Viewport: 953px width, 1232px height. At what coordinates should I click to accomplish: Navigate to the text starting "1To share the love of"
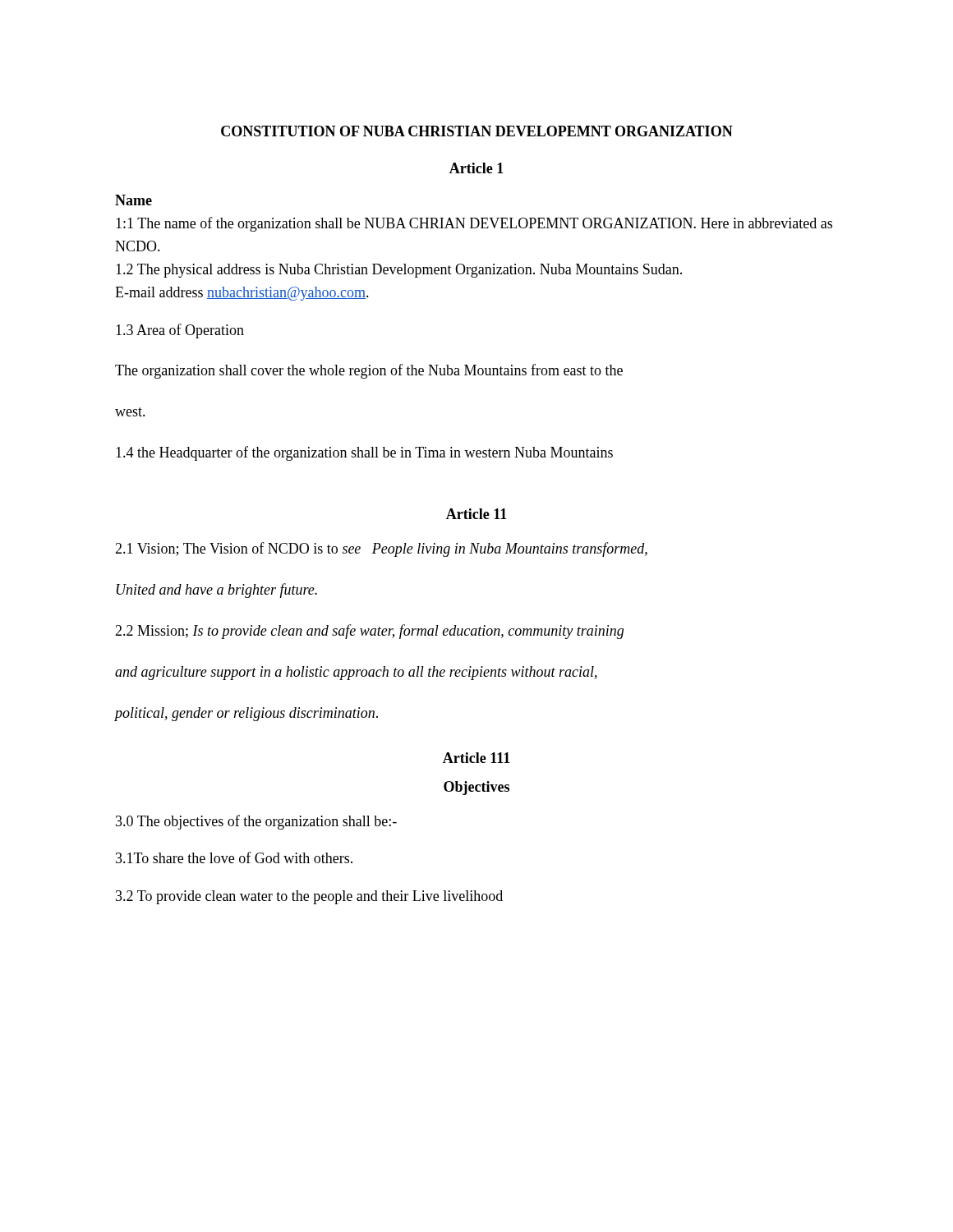coord(234,859)
